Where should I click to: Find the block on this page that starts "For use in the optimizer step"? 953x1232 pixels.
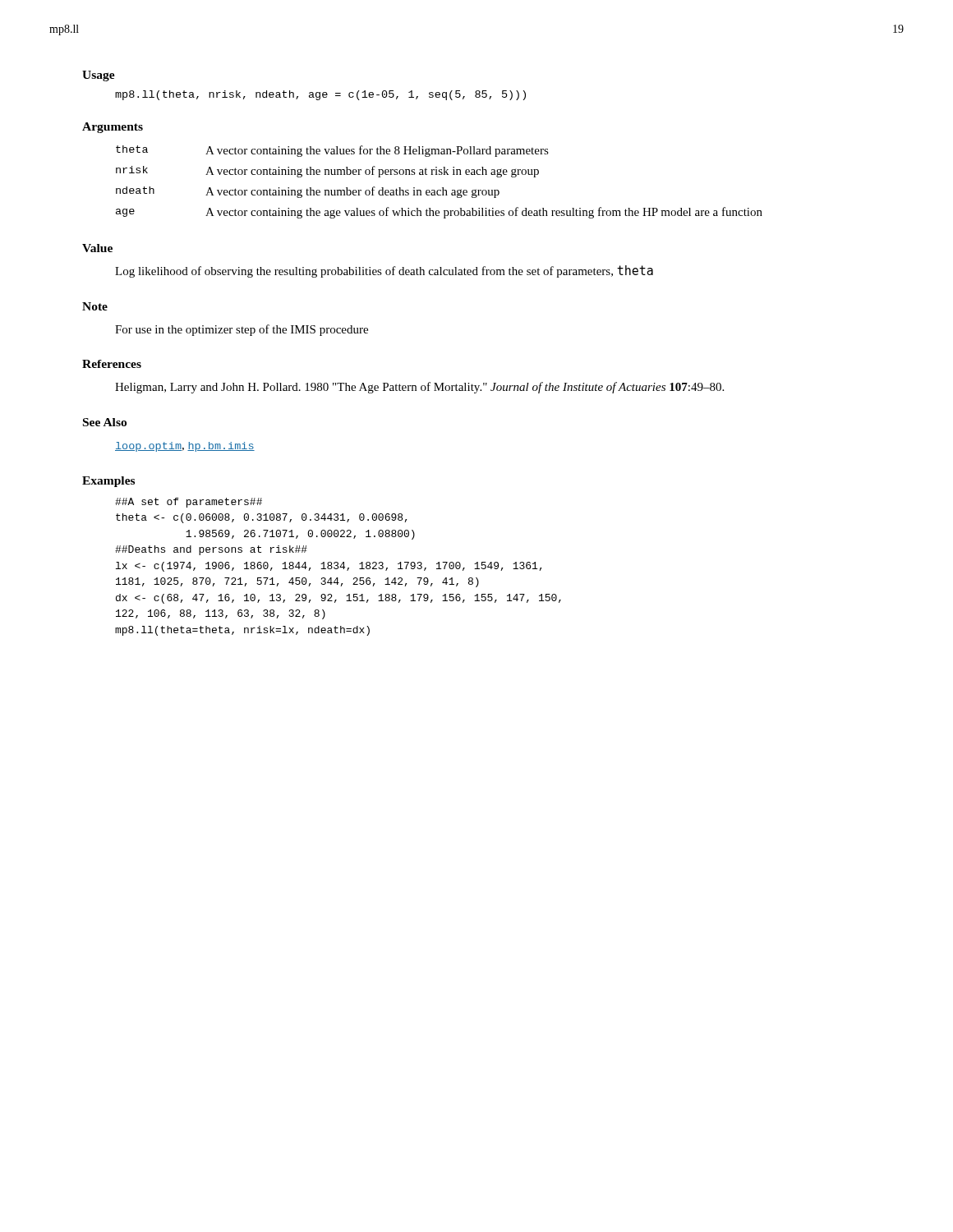(242, 329)
